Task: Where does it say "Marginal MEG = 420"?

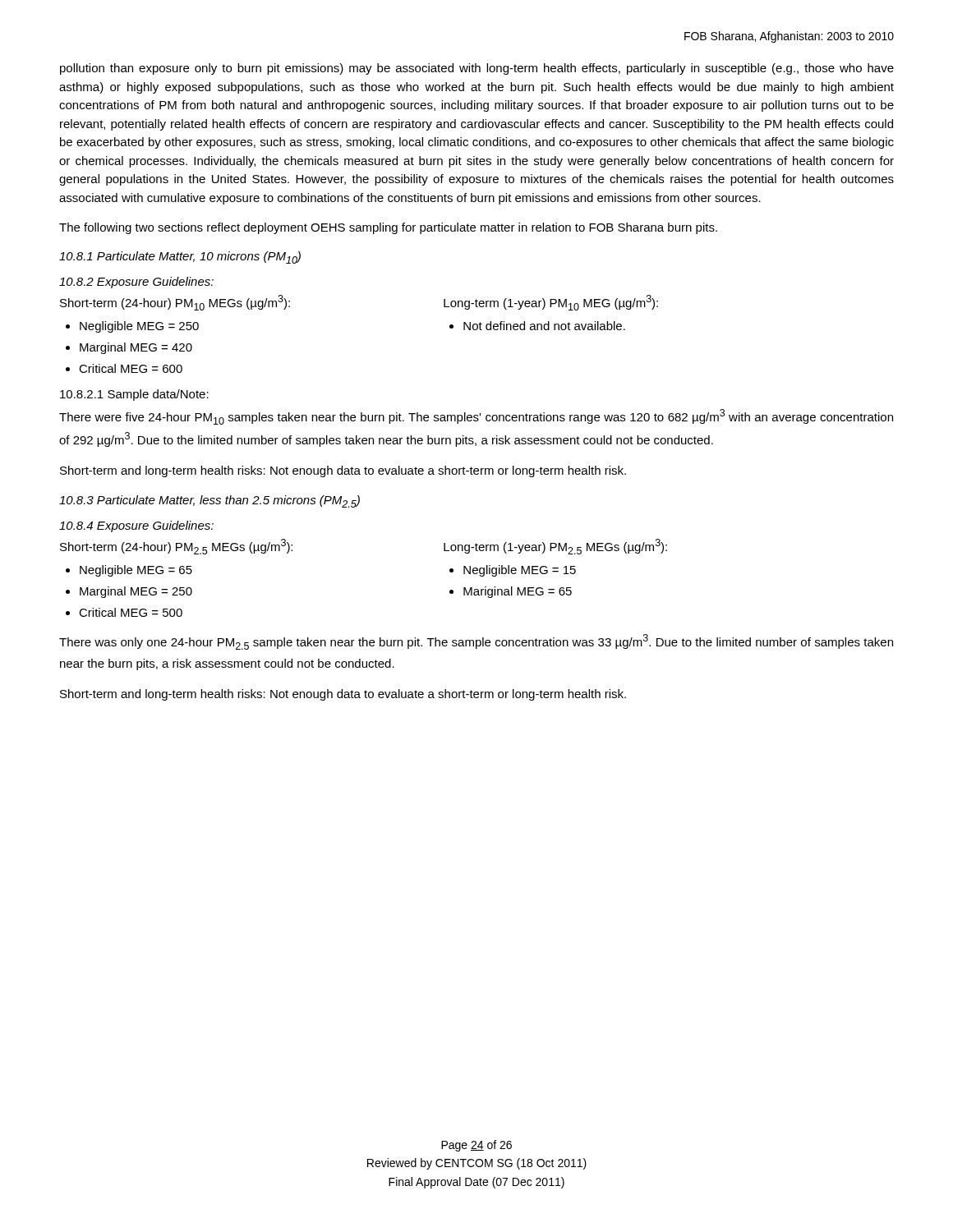Action: pos(136,347)
